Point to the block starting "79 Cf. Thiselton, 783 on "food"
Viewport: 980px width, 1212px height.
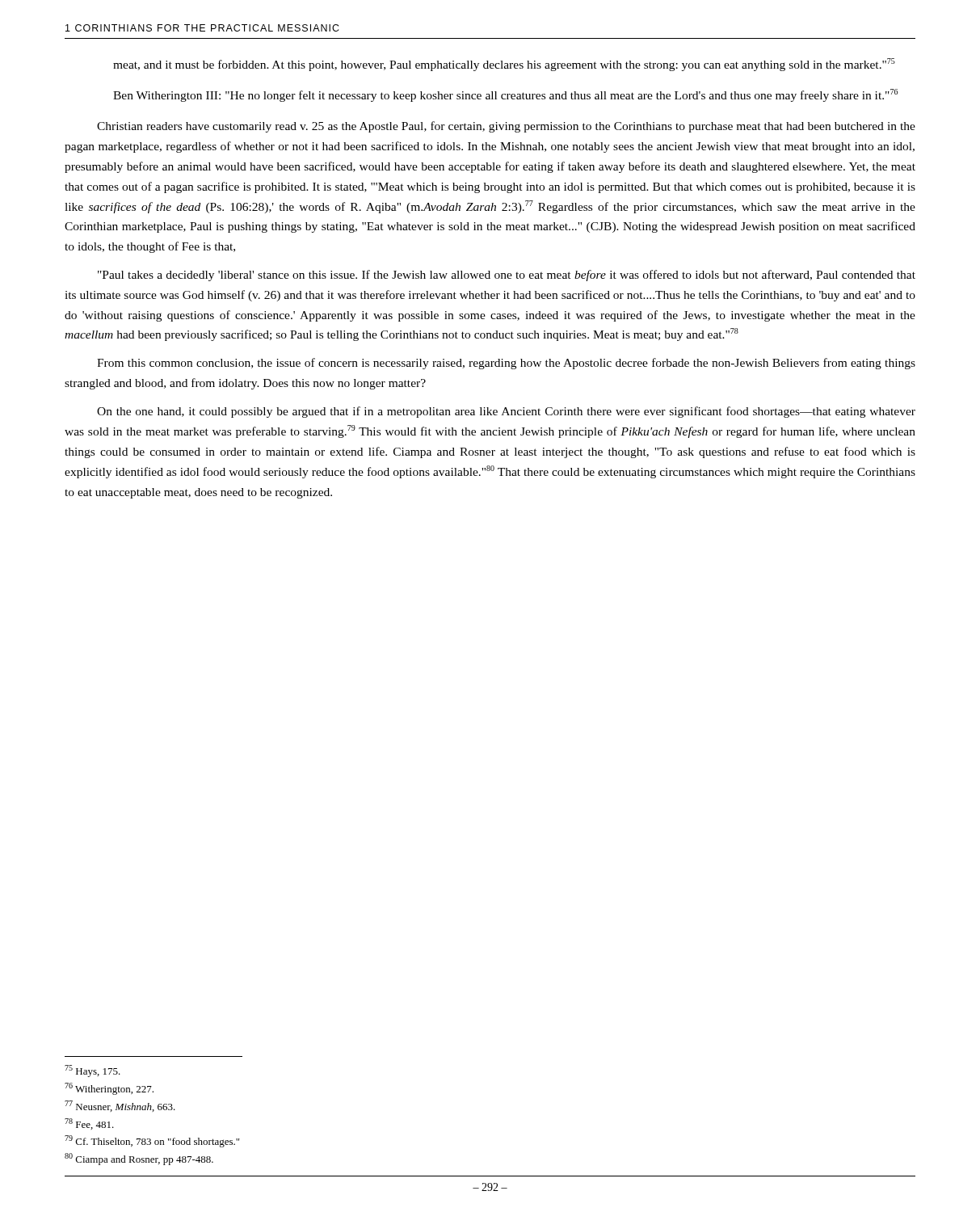tap(152, 1141)
